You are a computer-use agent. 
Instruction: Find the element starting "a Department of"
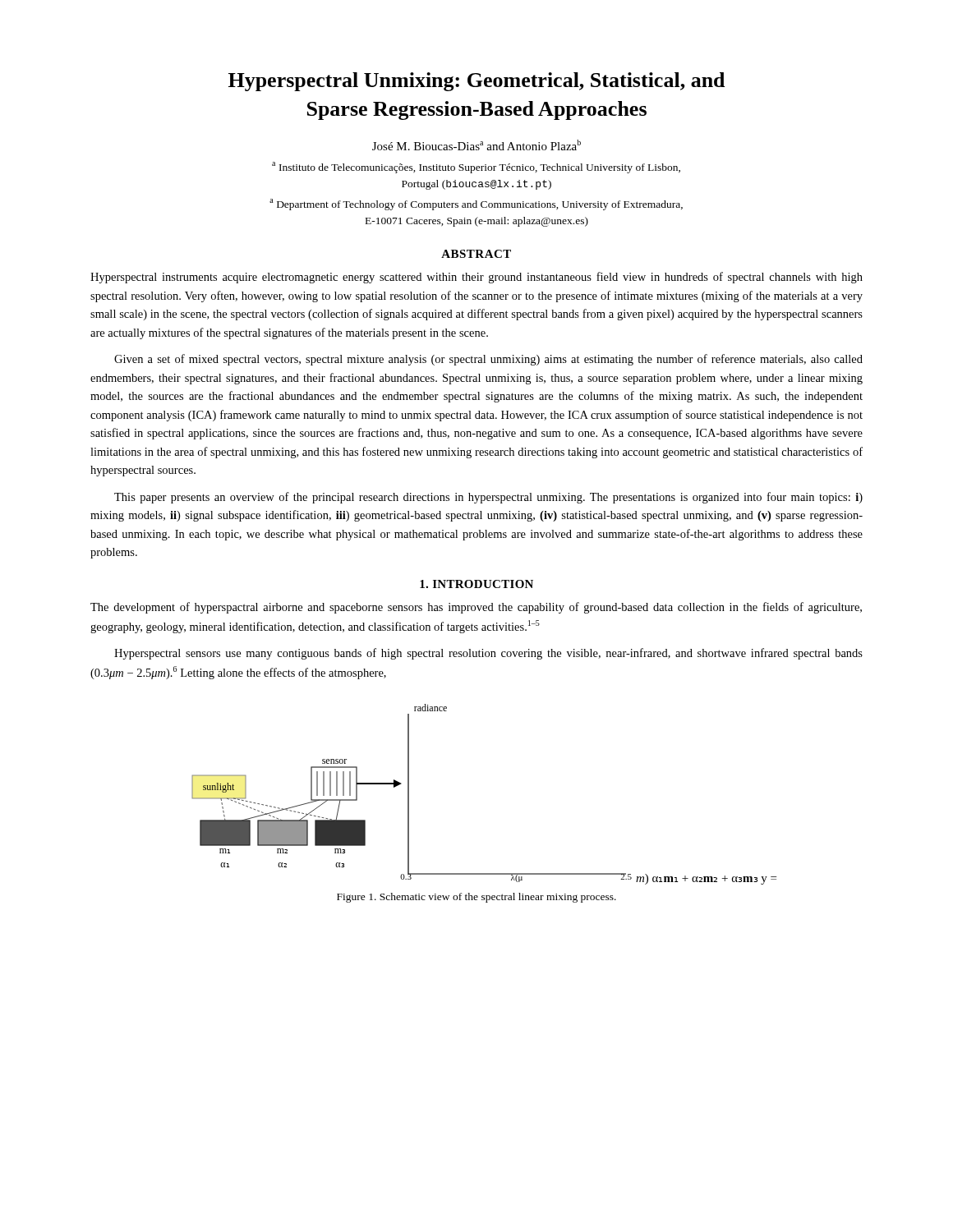pyautogui.click(x=476, y=211)
